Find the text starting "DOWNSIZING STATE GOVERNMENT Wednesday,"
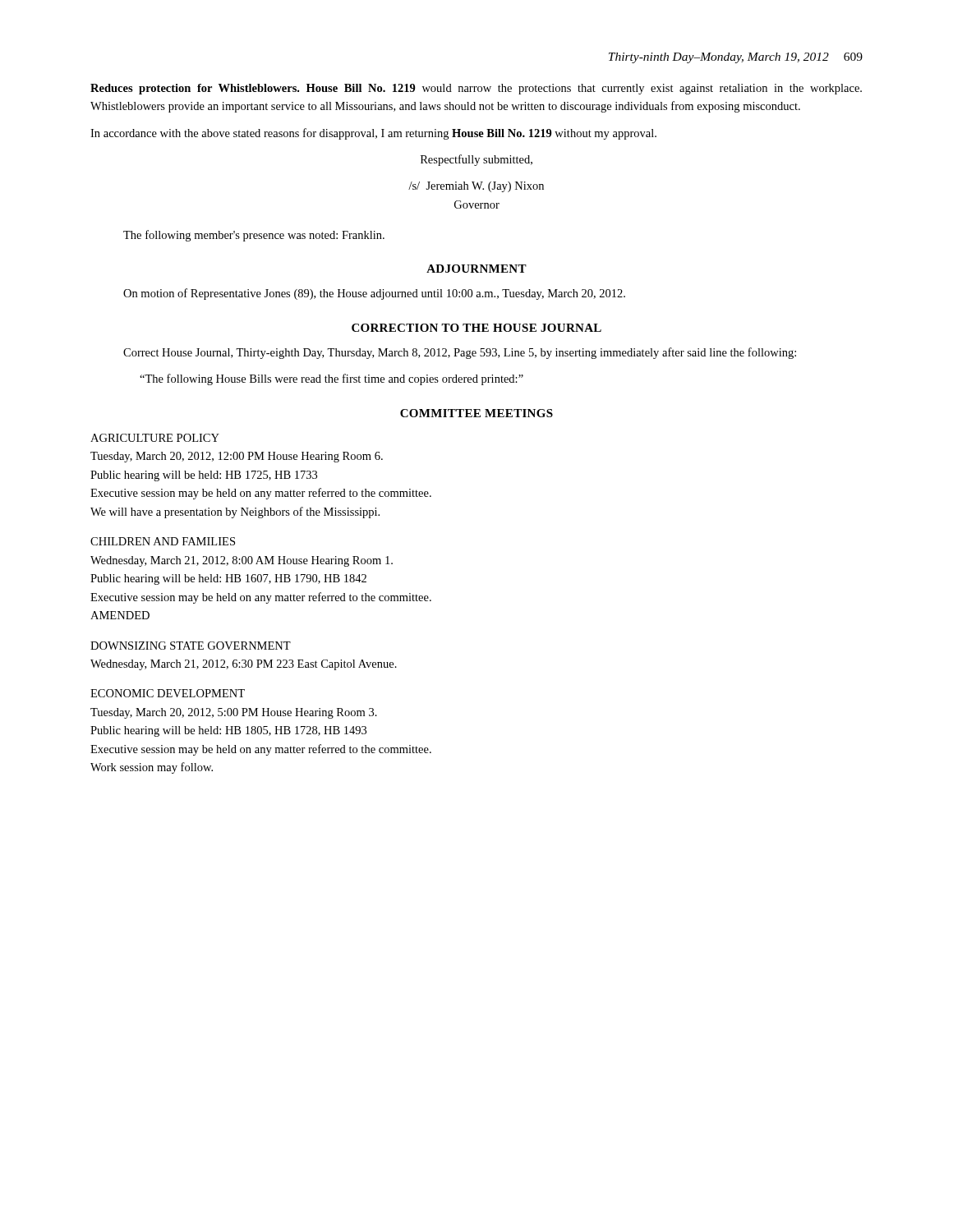Image resolution: width=953 pixels, height=1232 pixels. click(244, 654)
